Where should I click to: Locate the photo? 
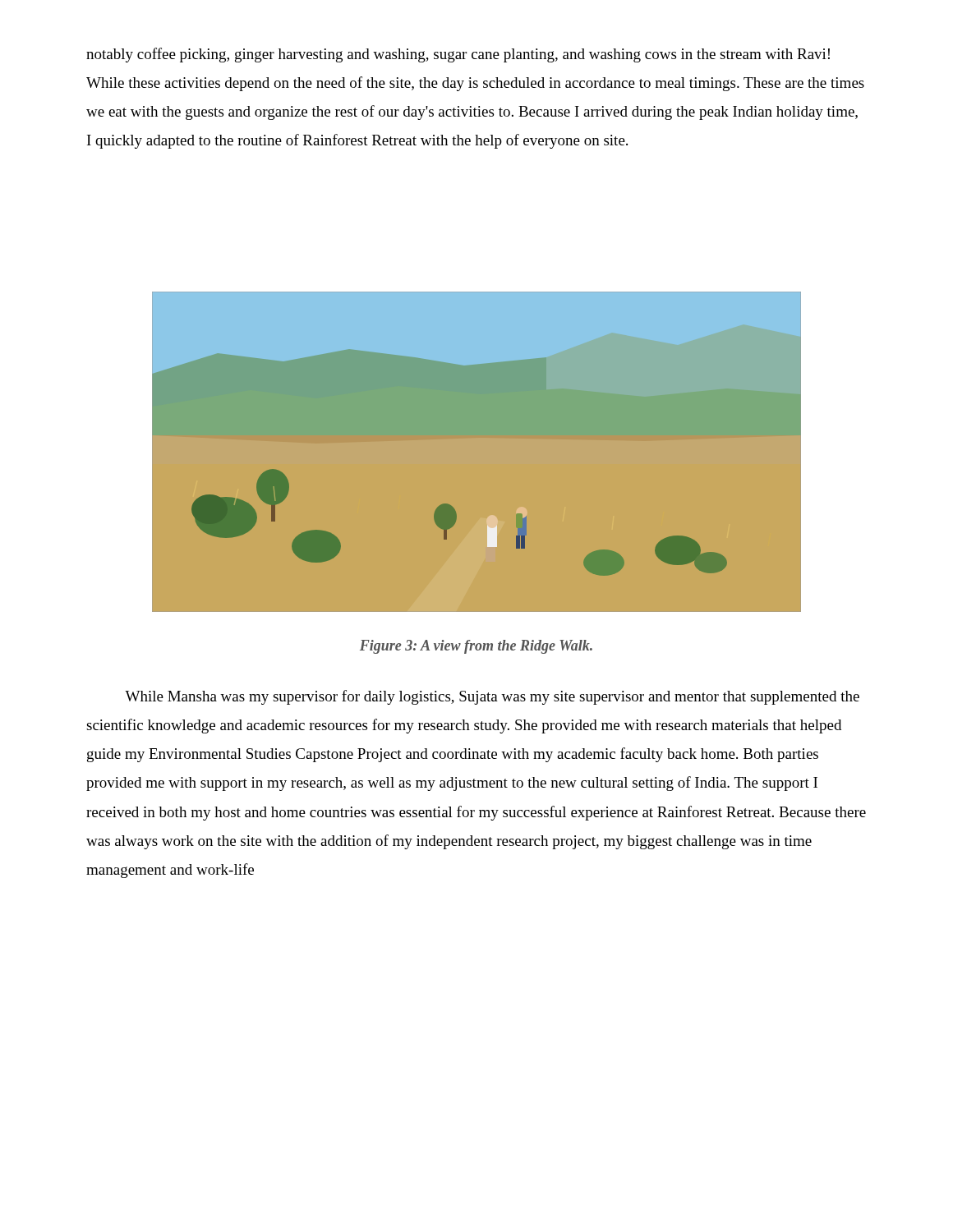[x=476, y=452]
